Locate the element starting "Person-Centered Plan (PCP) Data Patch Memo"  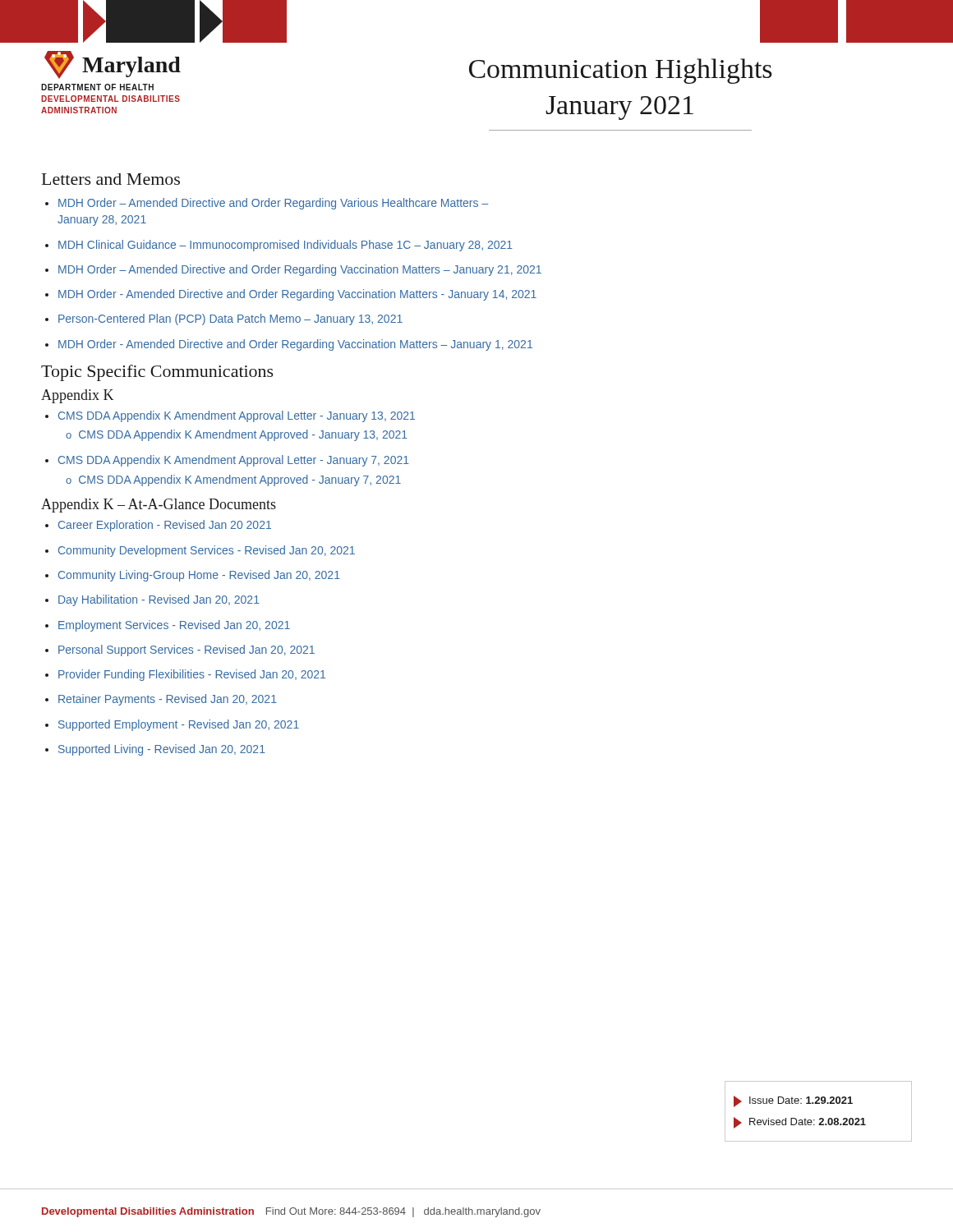click(230, 319)
